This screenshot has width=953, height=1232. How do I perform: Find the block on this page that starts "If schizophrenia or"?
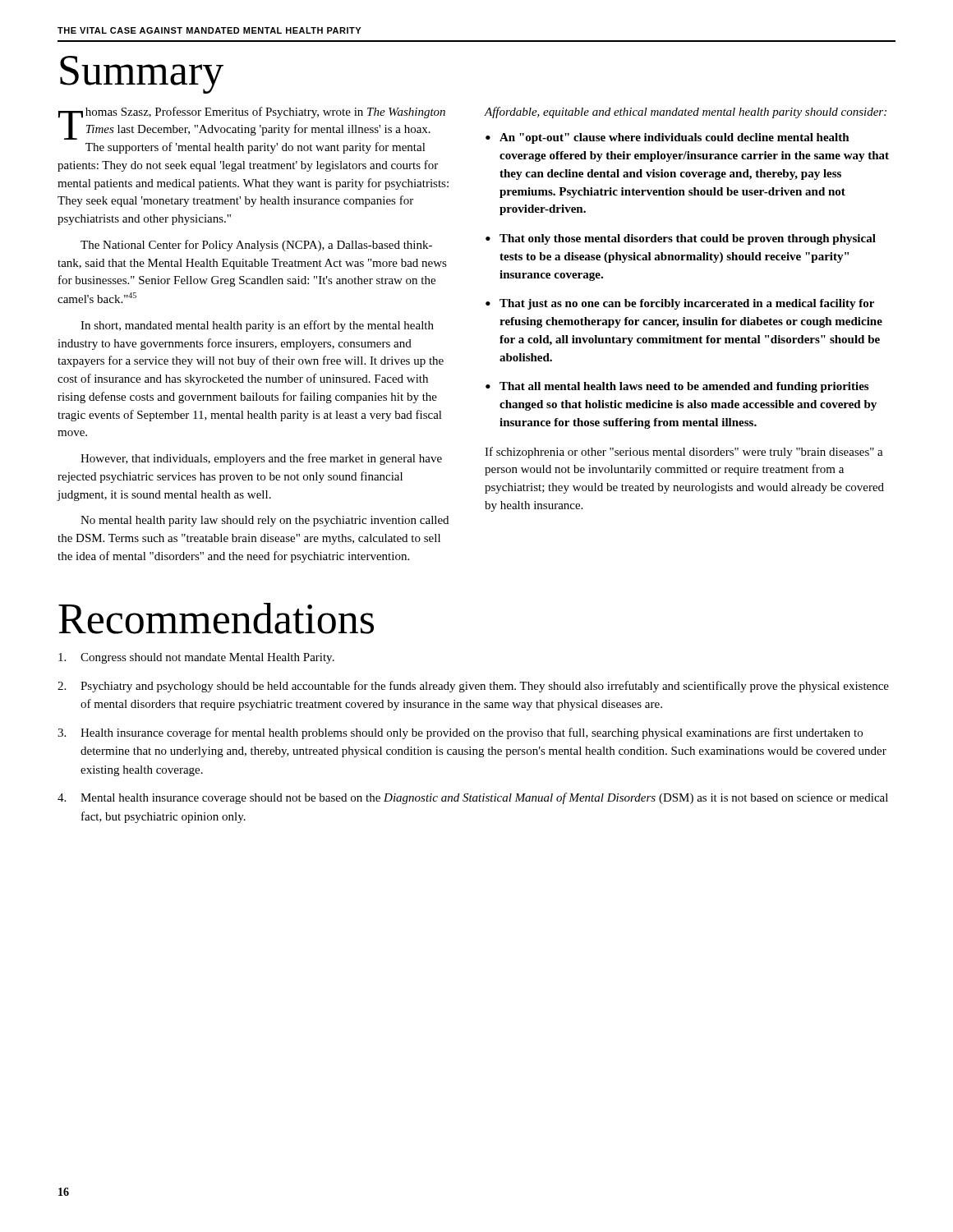684,478
